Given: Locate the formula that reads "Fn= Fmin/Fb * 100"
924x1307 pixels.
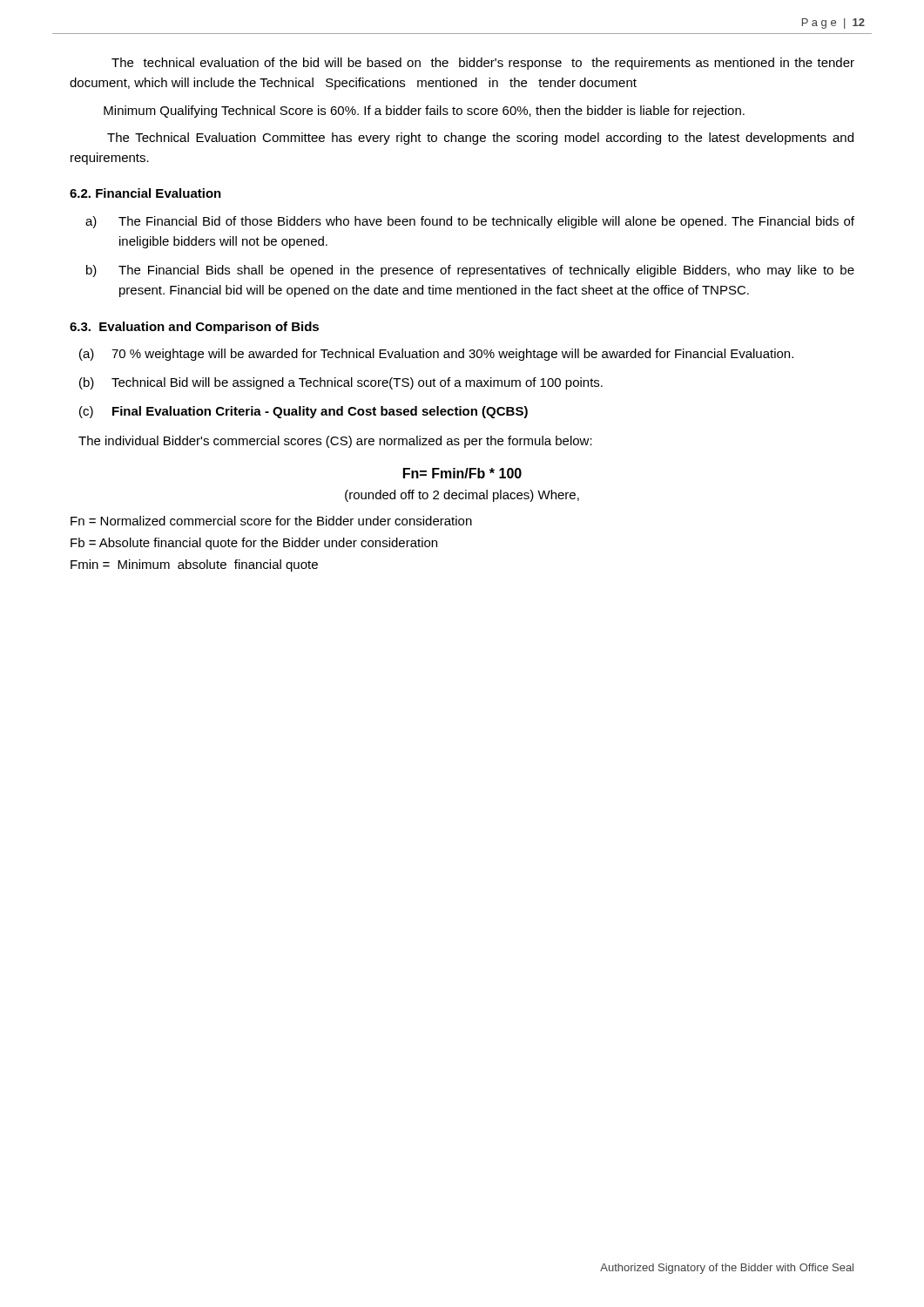Looking at the screenshot, I should click(462, 474).
